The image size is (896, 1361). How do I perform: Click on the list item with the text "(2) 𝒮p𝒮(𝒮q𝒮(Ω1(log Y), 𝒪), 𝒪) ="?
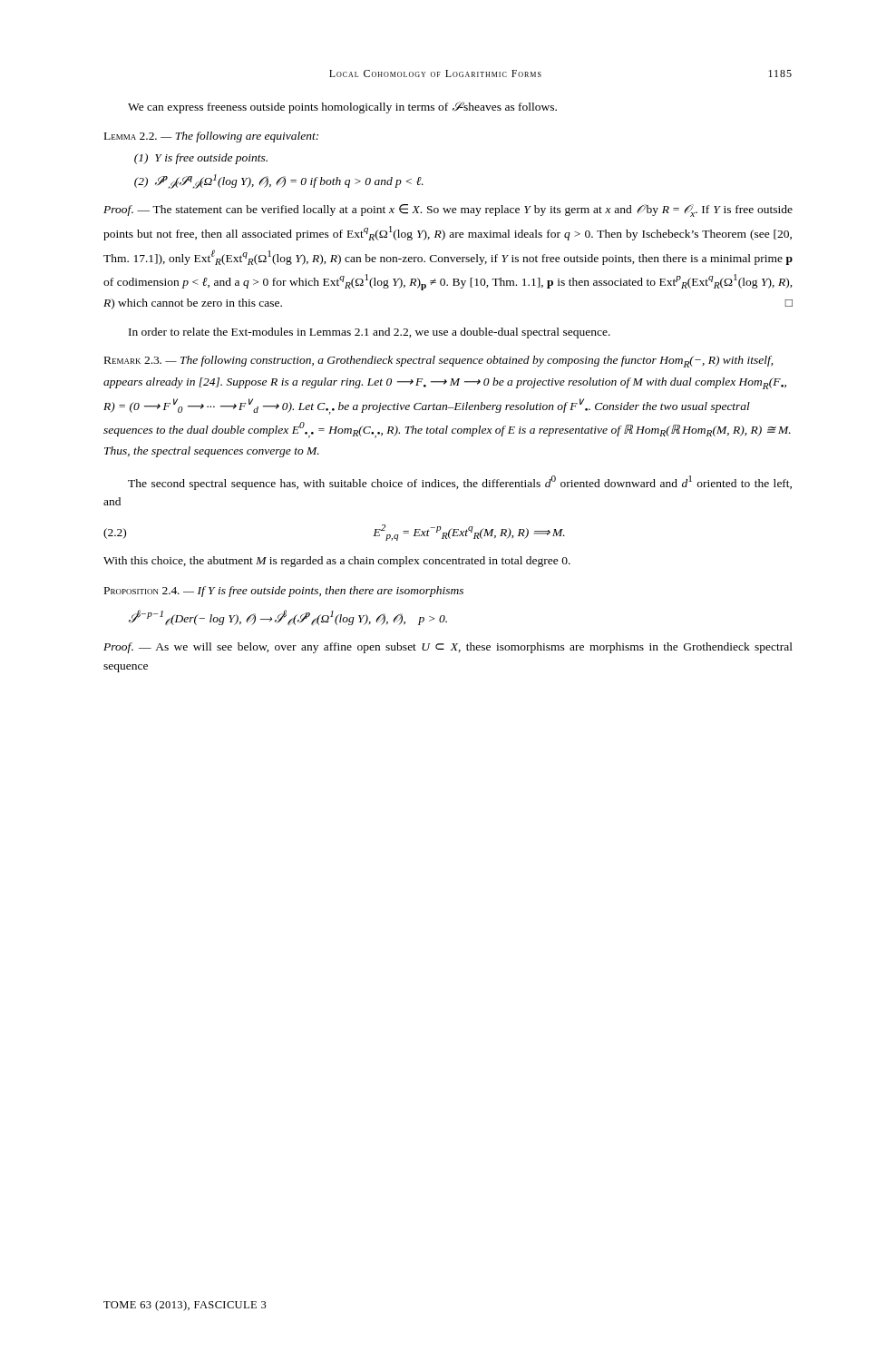coord(279,180)
